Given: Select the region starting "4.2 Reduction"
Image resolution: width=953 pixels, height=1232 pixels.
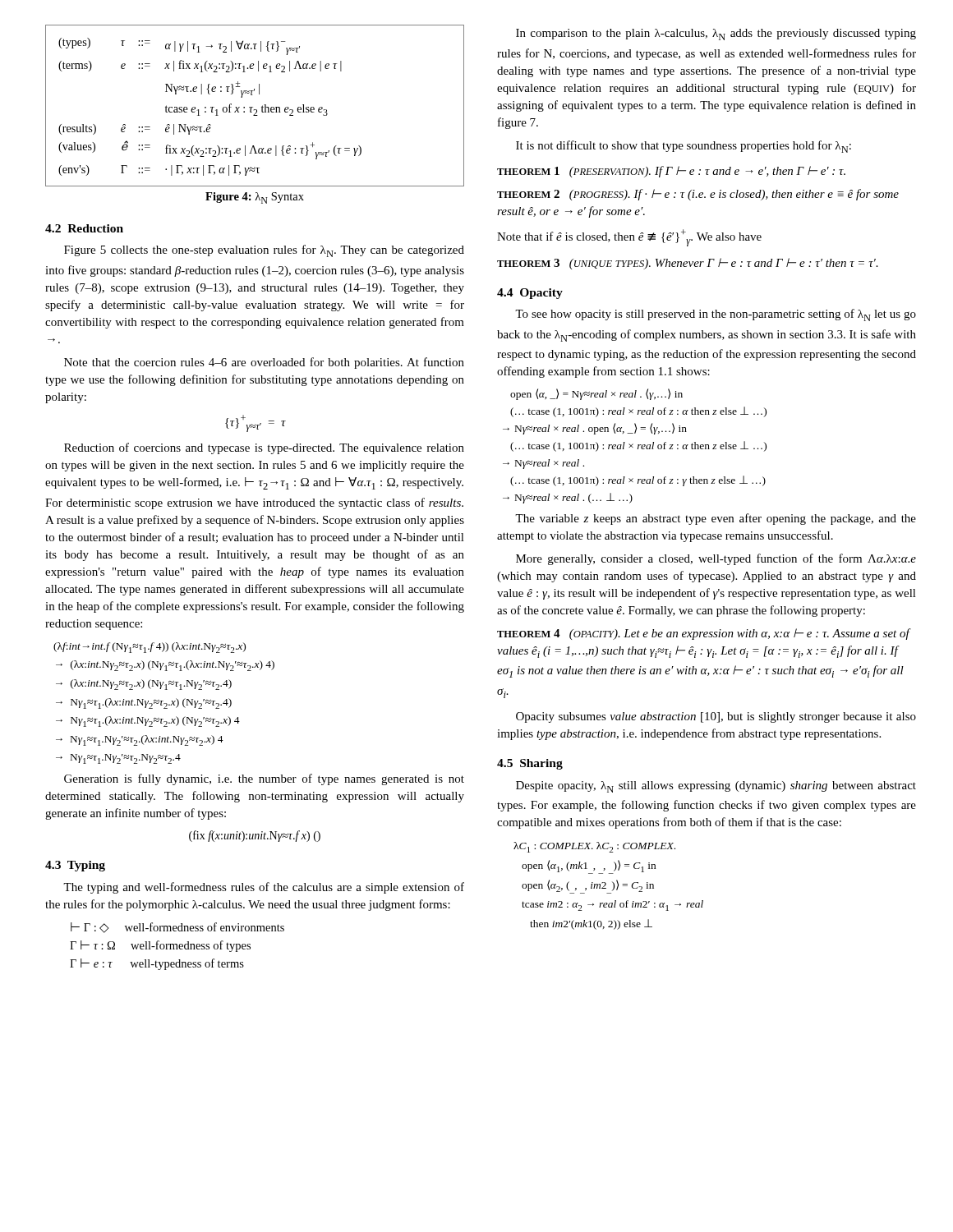Looking at the screenshot, I should tap(84, 228).
